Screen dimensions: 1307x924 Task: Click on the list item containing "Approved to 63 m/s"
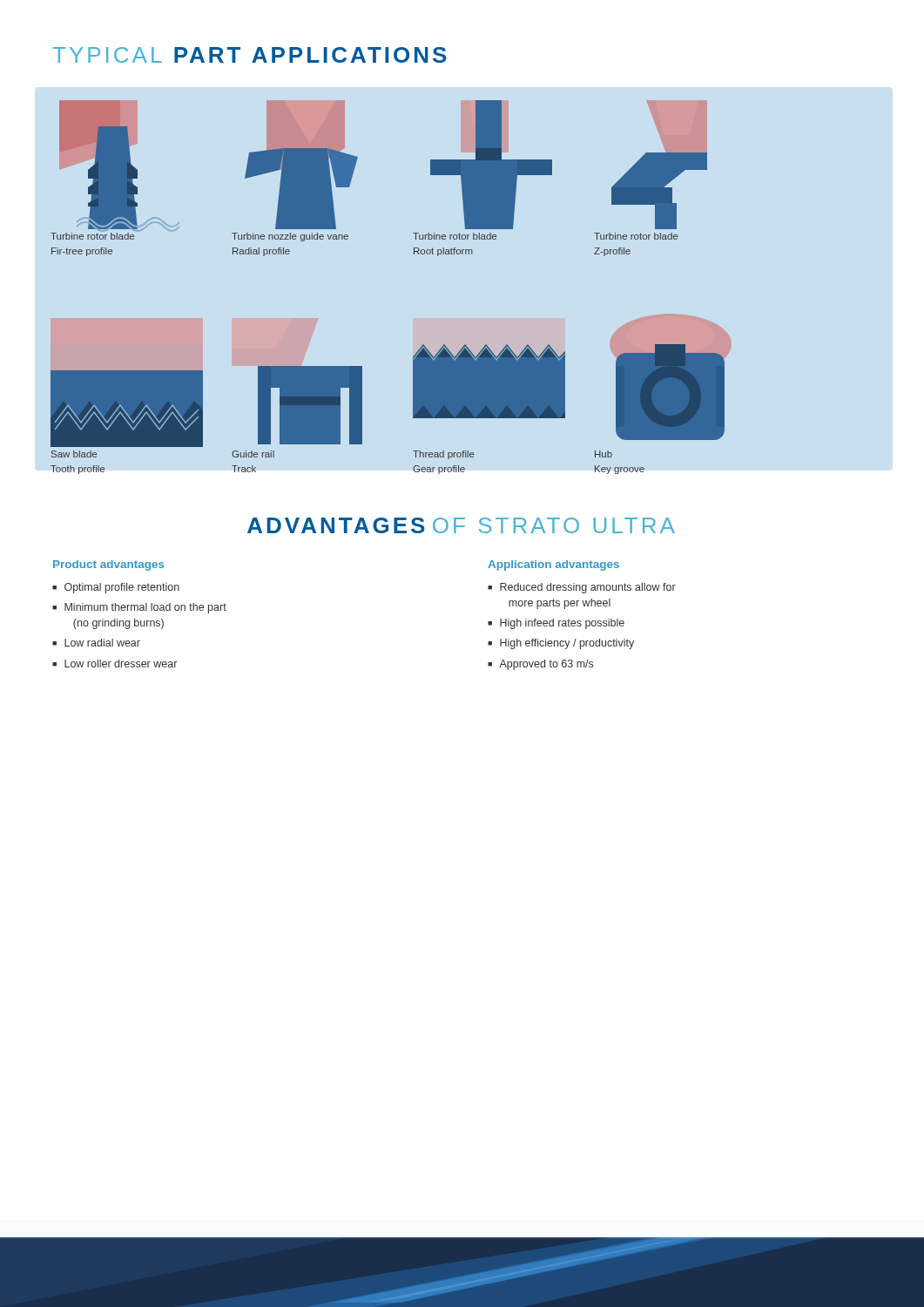click(x=547, y=663)
